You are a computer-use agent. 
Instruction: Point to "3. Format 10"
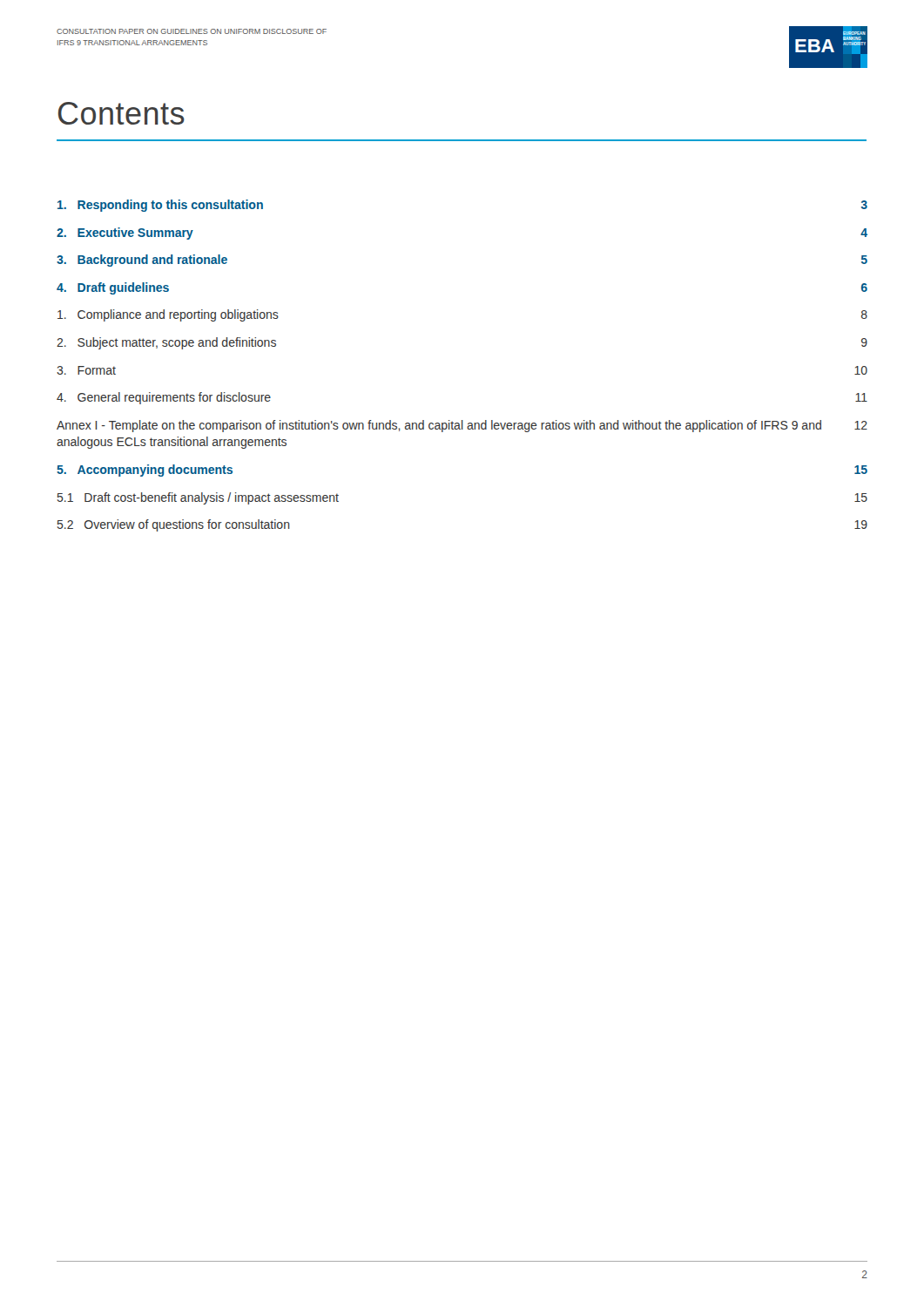(100, 370)
